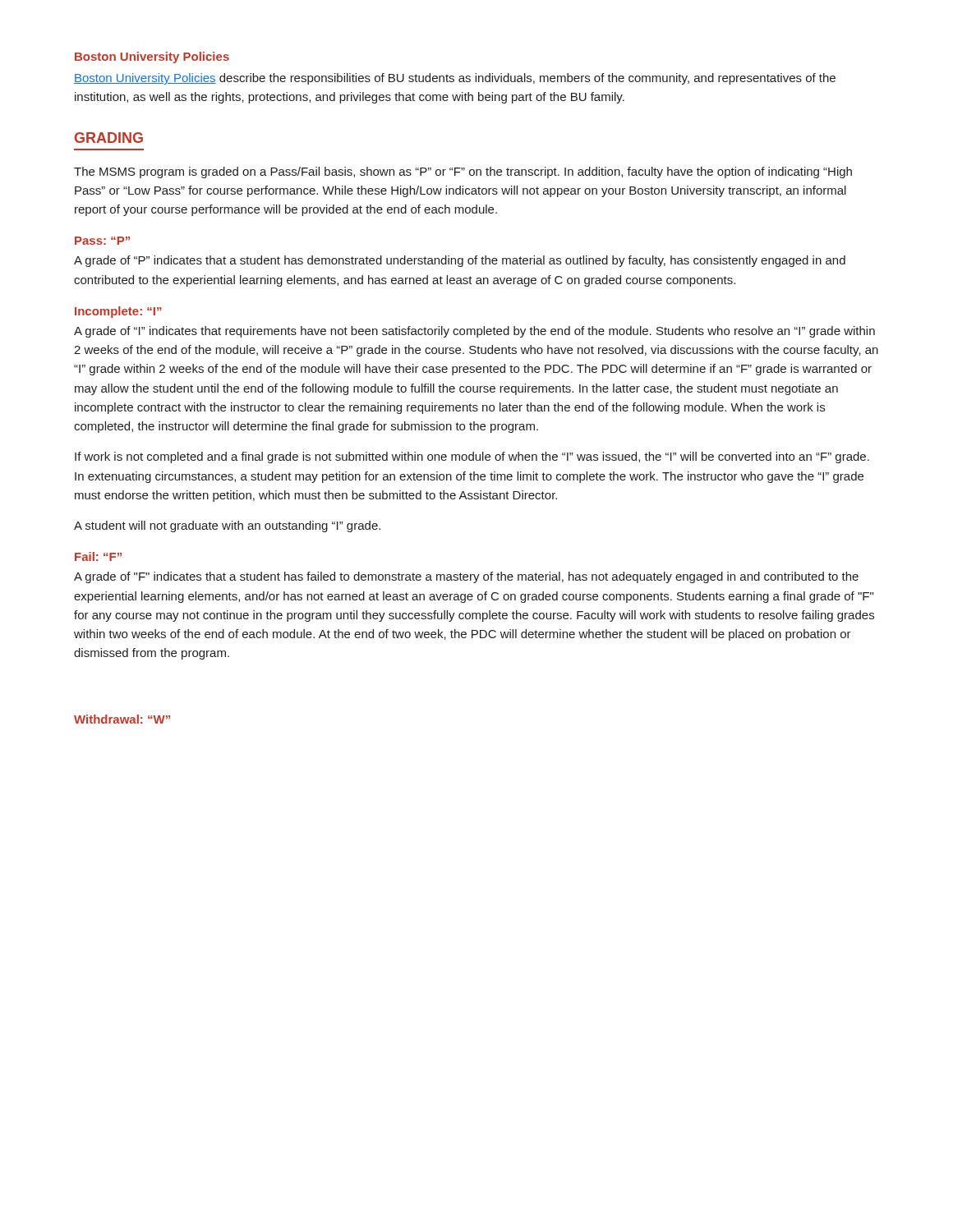Click on the text block that reads "The MSMS program is graded on a Pass/Fail"
This screenshot has height=1232, width=953.
coord(463,190)
